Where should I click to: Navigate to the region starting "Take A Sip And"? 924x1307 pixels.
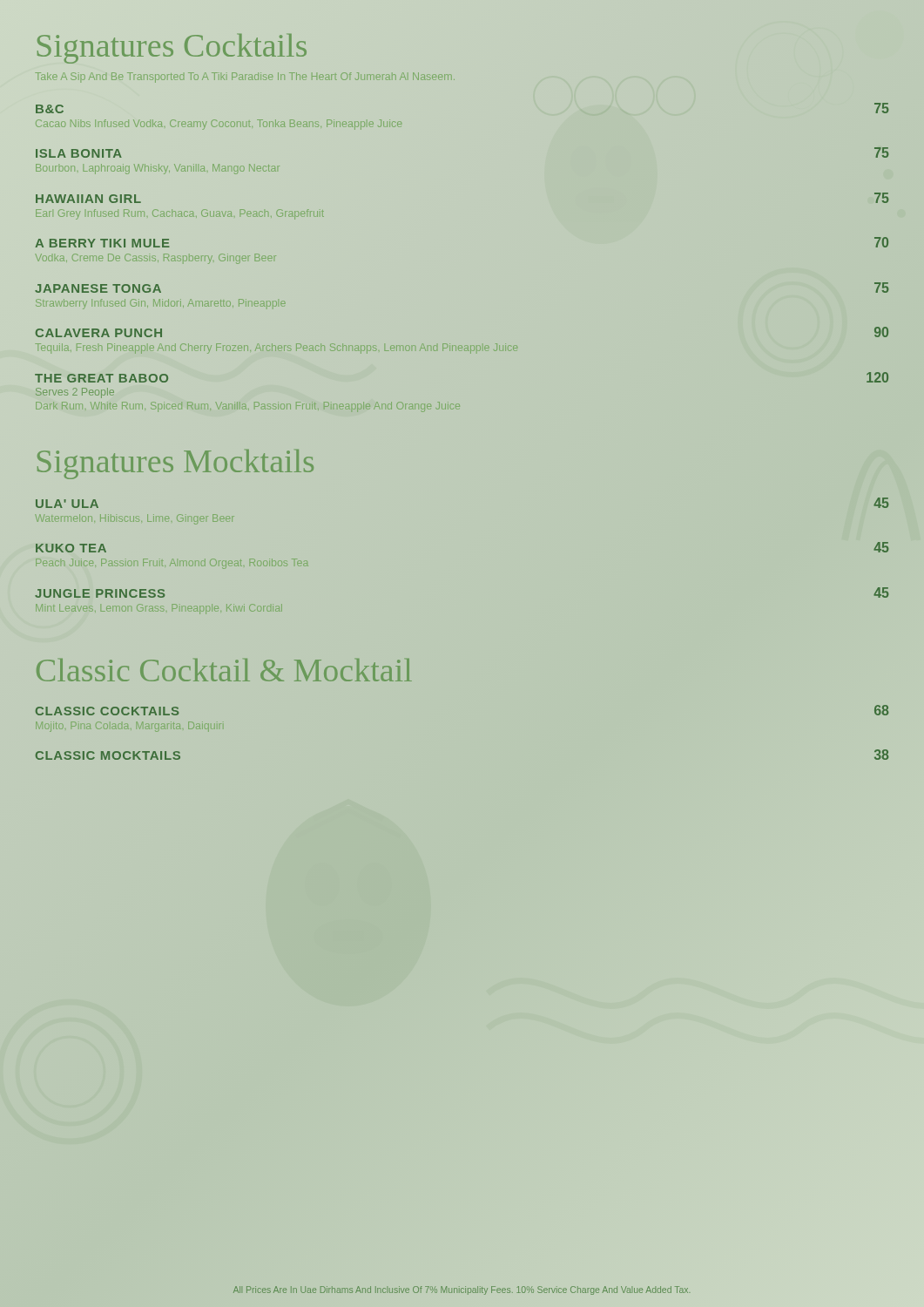tap(245, 76)
